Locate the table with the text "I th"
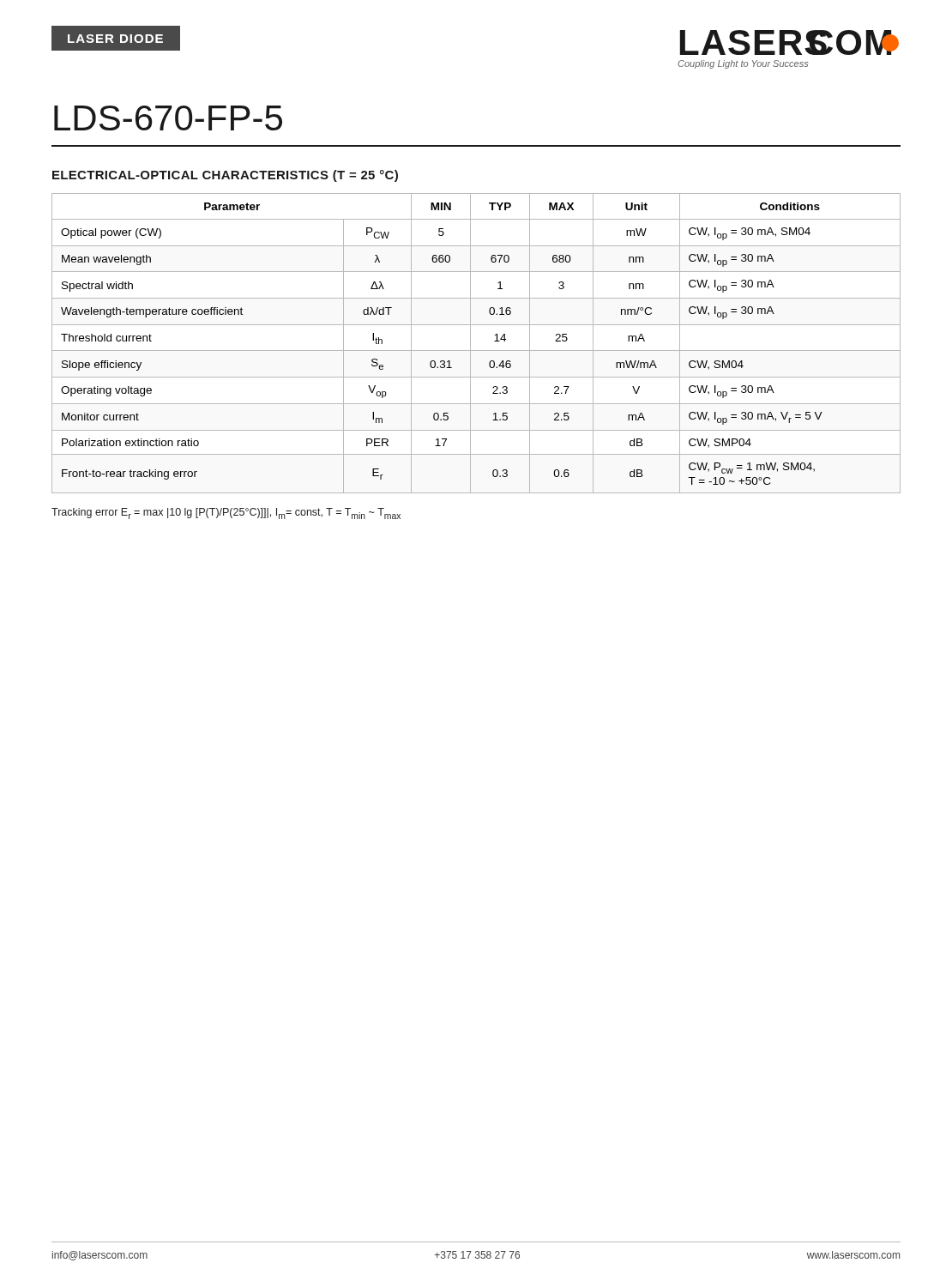Screen dimensions: 1287x952 tap(476, 343)
